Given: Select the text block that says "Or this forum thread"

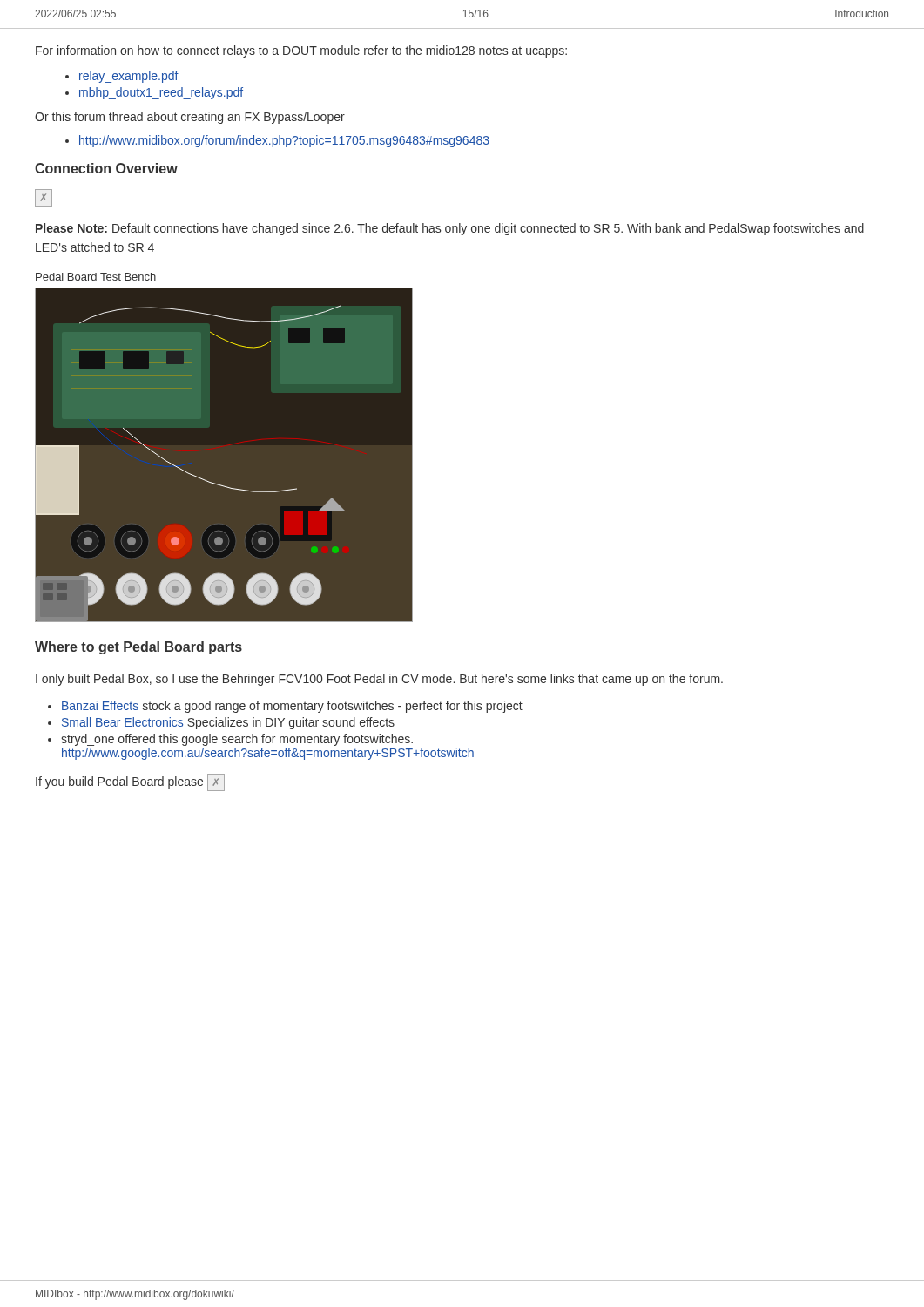Looking at the screenshot, I should coord(190,117).
